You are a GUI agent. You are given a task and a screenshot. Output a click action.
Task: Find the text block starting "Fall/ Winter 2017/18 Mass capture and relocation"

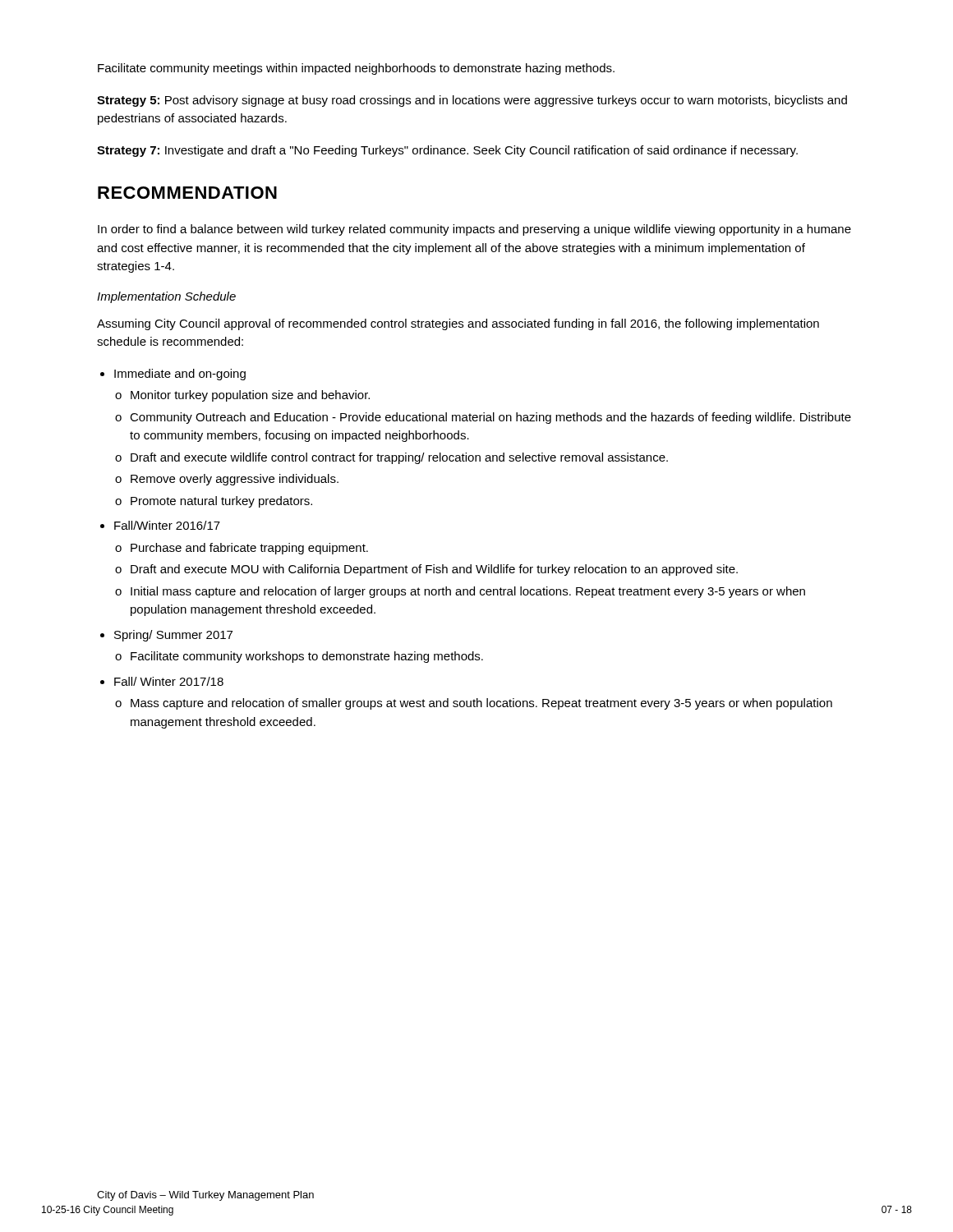pyautogui.click(x=485, y=702)
